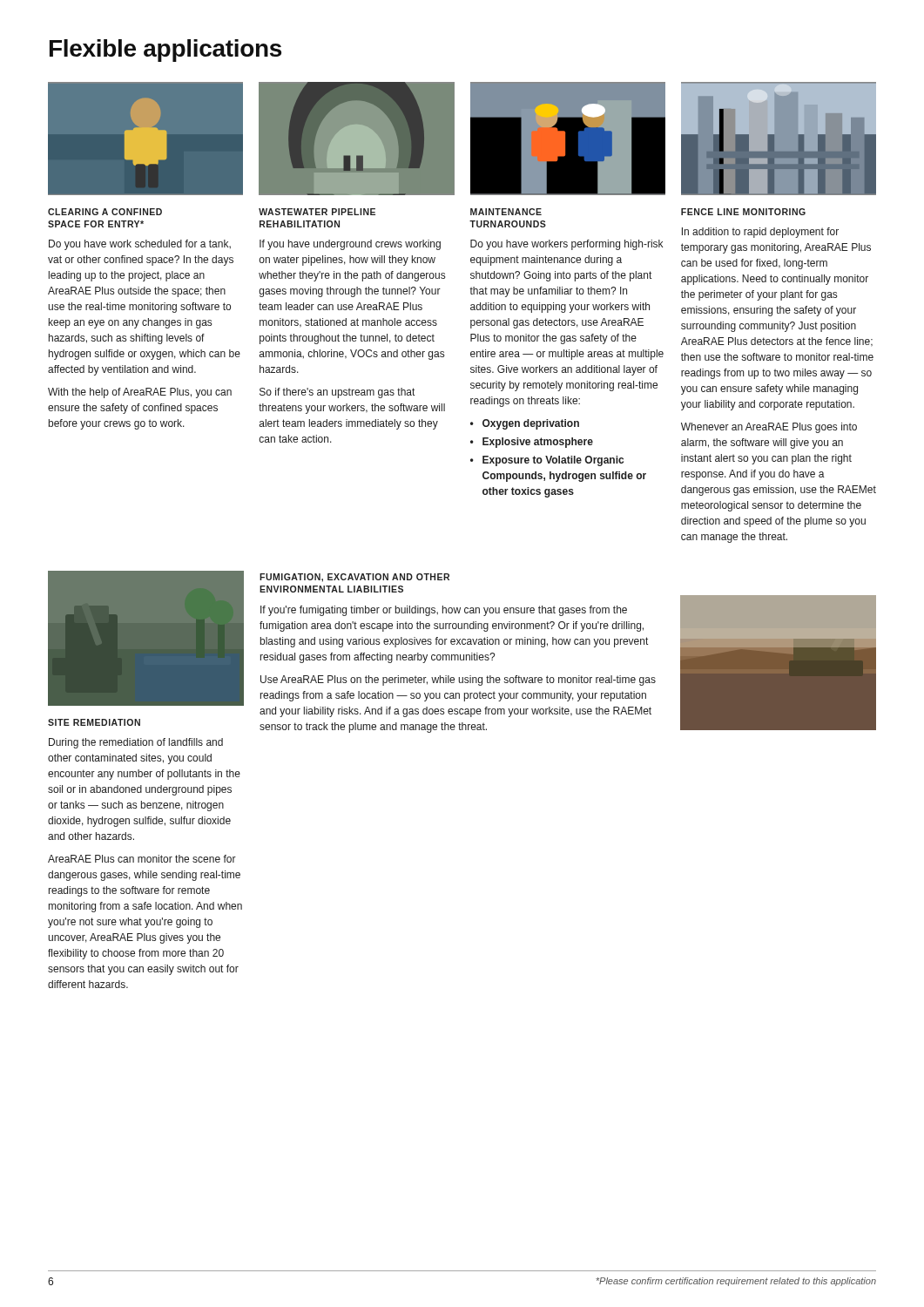Find "FUMIGATION, EXCAVATION AND OTHERENVIRONMENTAL LIABILITIES" on this page
The height and width of the screenshot is (1307, 924).
click(355, 583)
